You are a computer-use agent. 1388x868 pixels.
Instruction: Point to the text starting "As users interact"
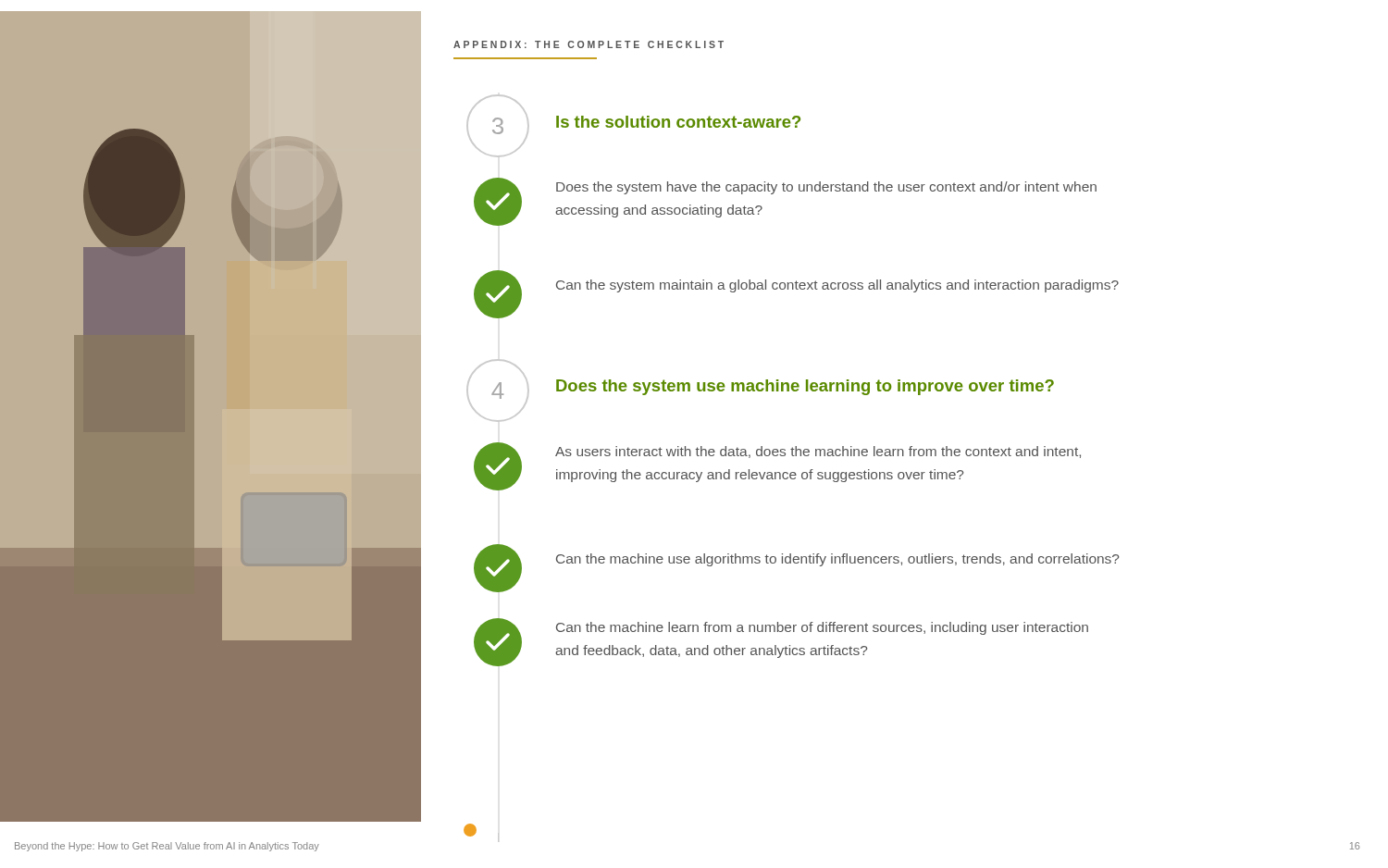click(819, 463)
